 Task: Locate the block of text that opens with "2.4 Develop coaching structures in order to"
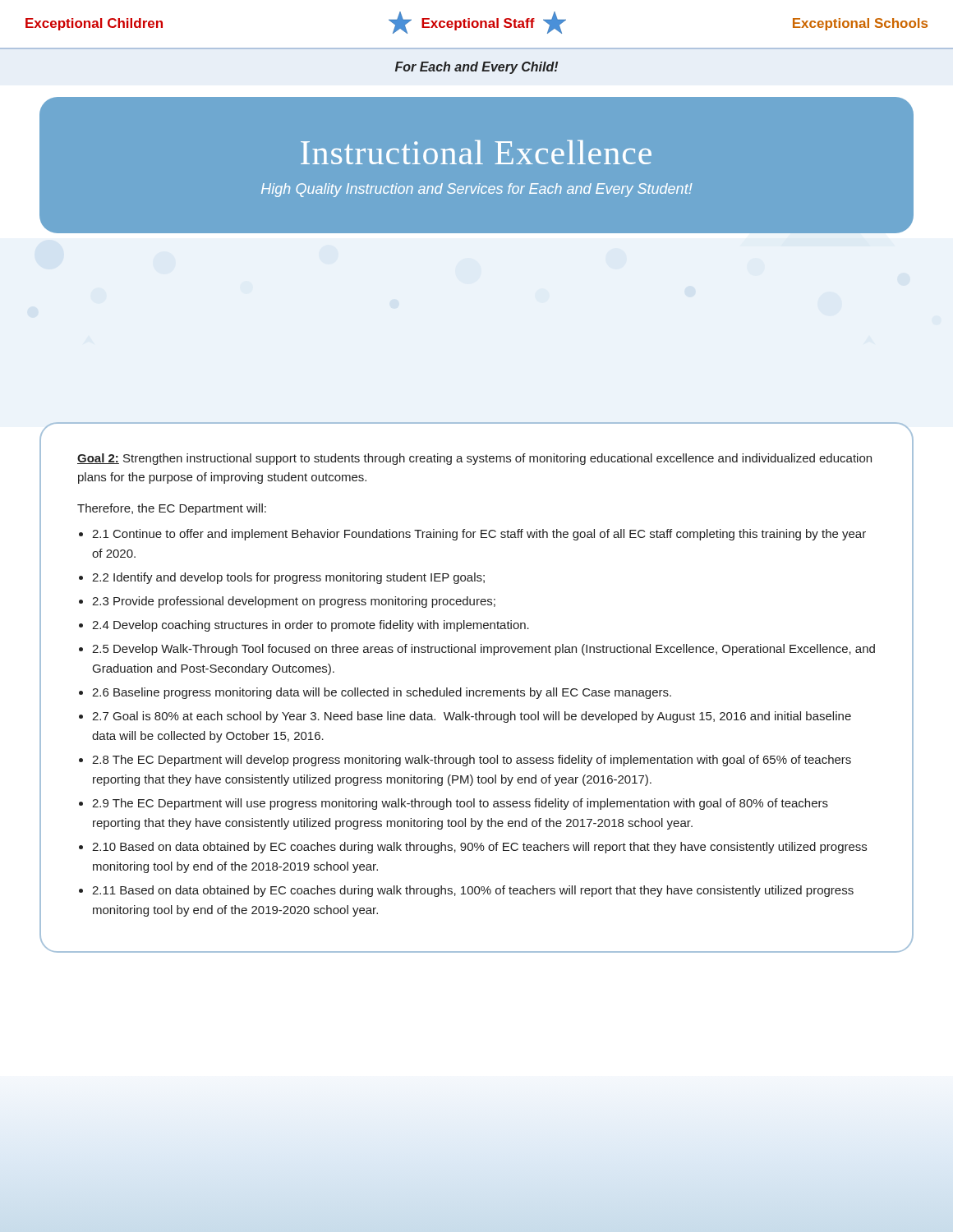tap(311, 624)
